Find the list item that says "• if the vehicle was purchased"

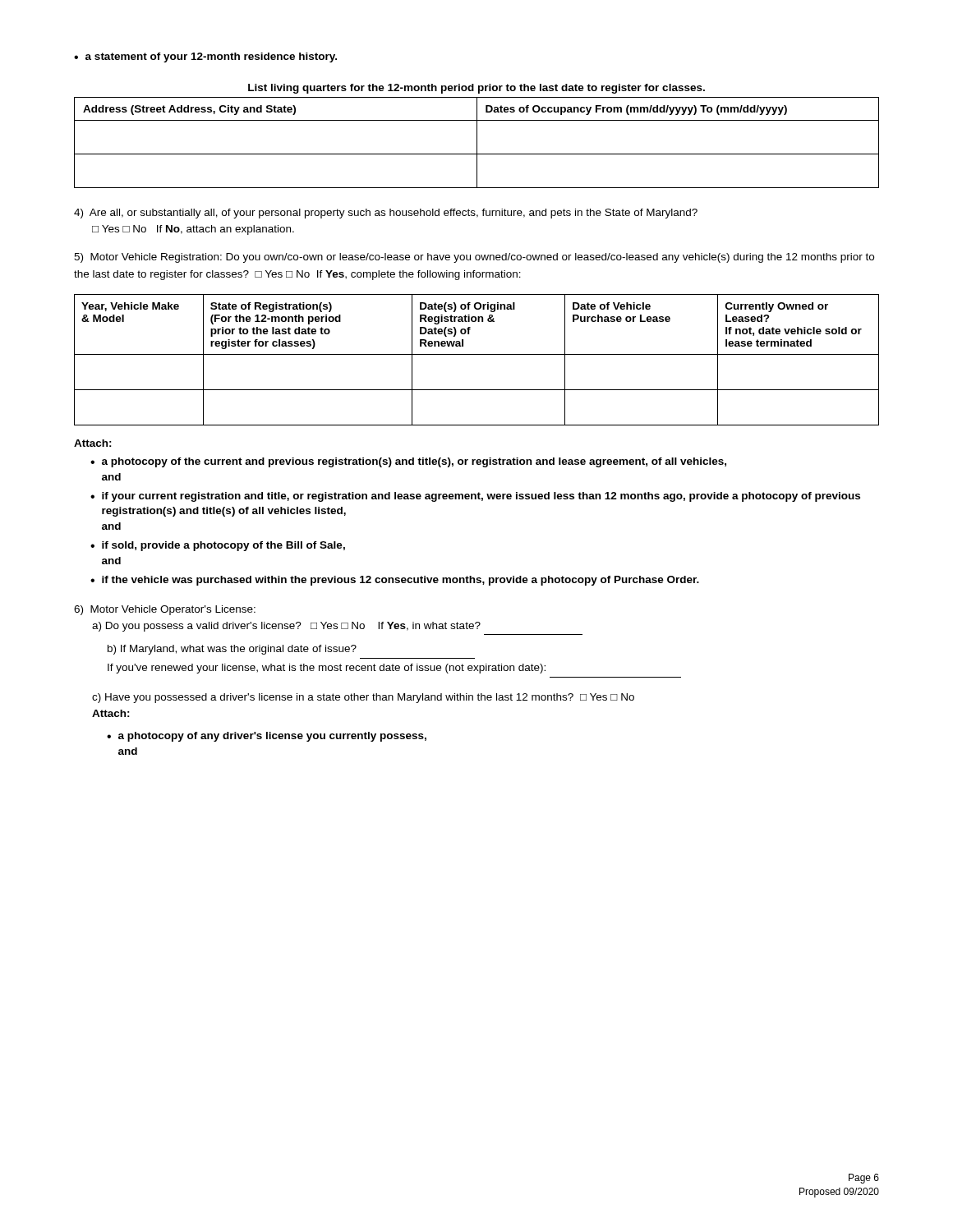coord(395,581)
